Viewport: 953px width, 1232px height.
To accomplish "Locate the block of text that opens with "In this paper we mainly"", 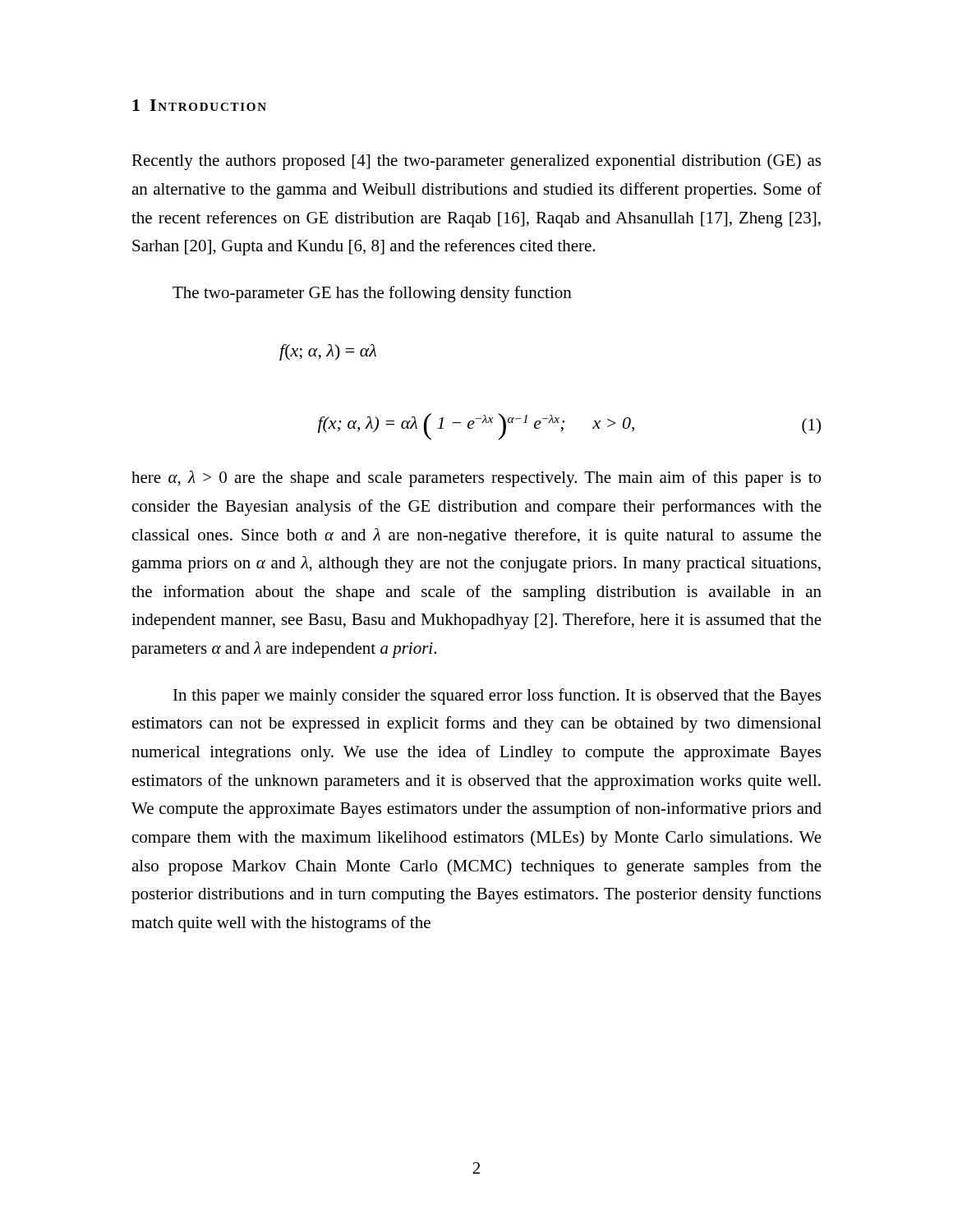I will [476, 808].
